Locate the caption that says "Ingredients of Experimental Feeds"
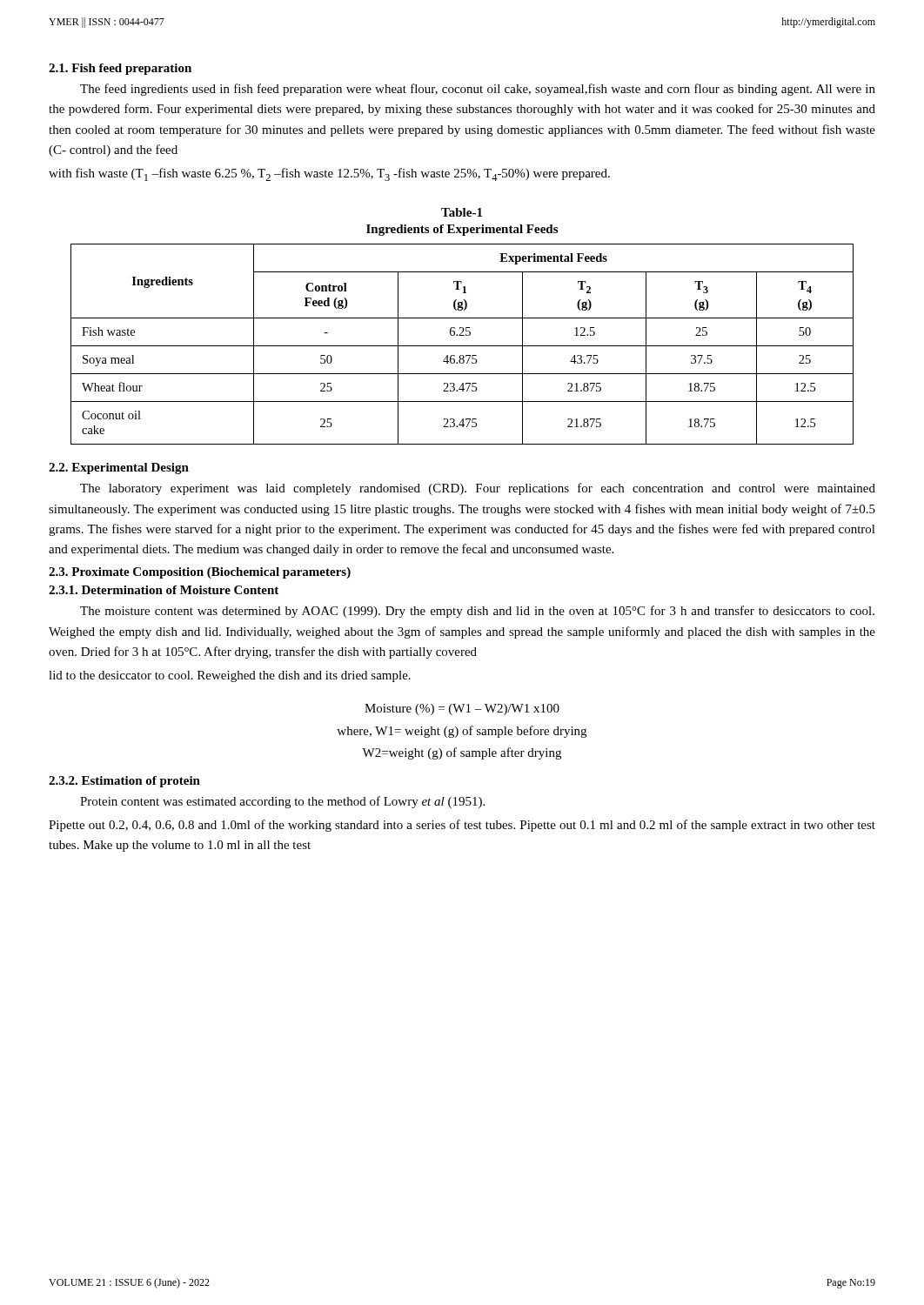Image resolution: width=924 pixels, height=1305 pixels. point(462,229)
